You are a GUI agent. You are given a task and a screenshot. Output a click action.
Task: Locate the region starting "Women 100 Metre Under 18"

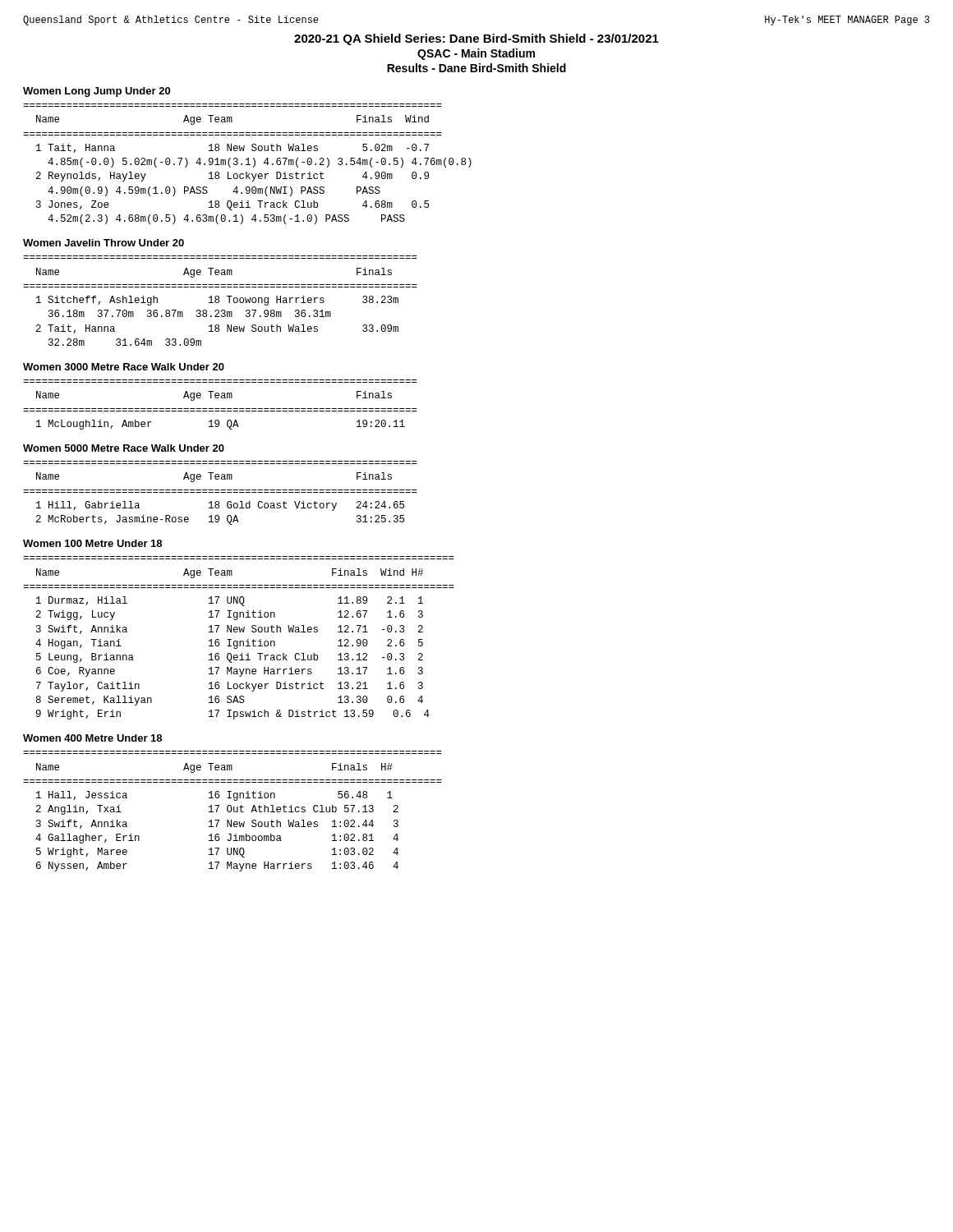coord(93,544)
